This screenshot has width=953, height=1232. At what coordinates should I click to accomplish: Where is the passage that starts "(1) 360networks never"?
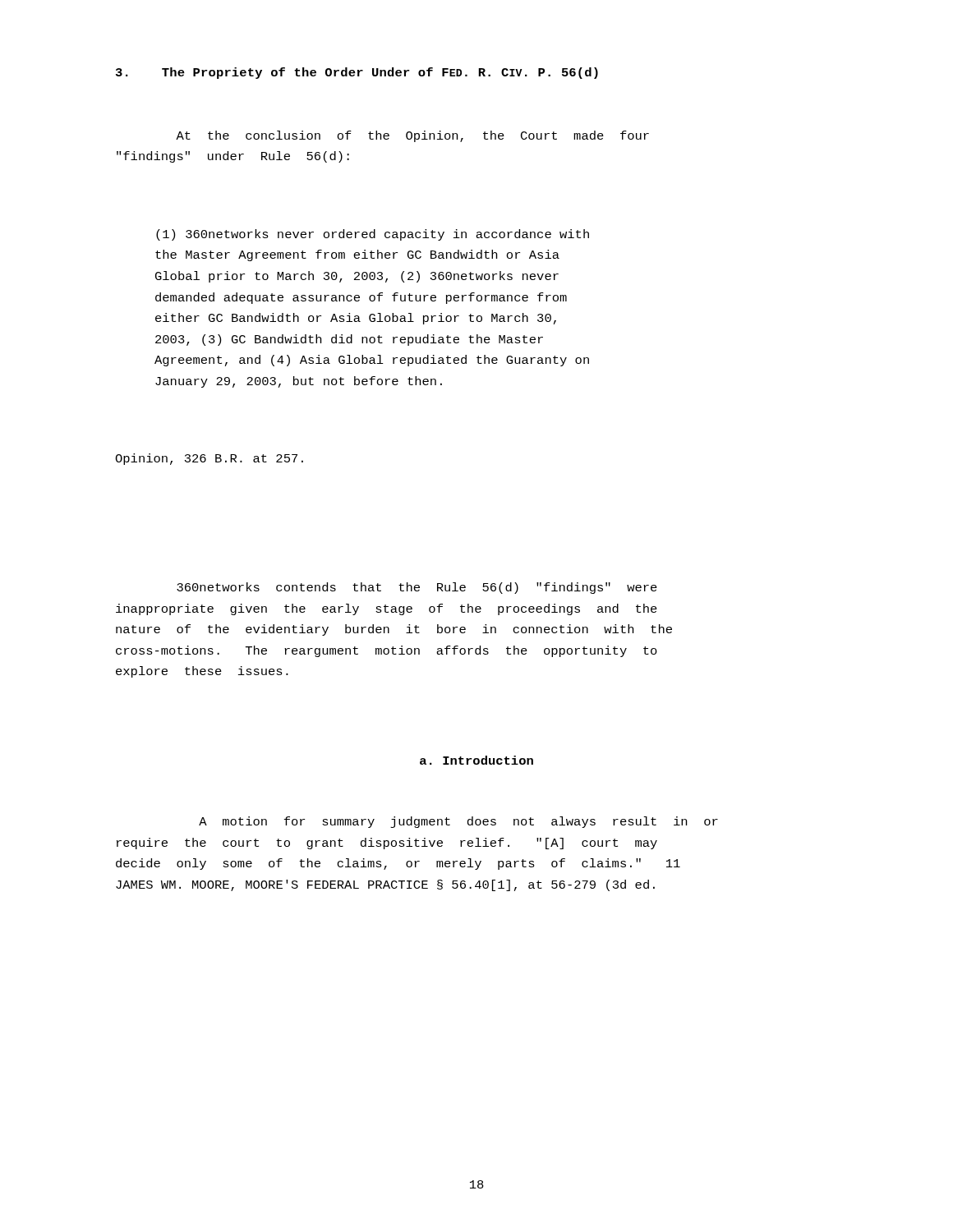click(x=372, y=319)
